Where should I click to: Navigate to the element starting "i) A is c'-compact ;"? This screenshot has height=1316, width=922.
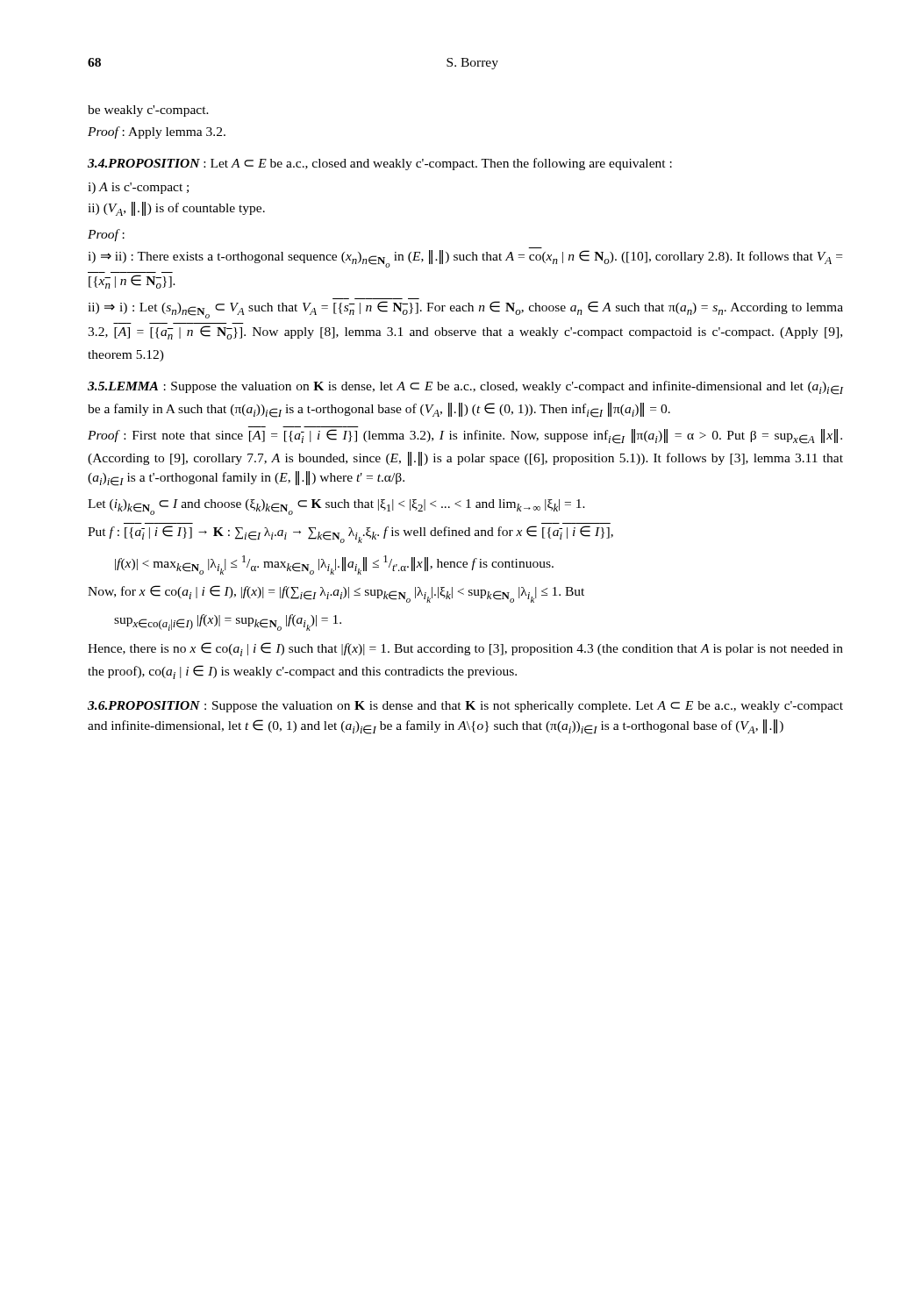[x=139, y=186]
